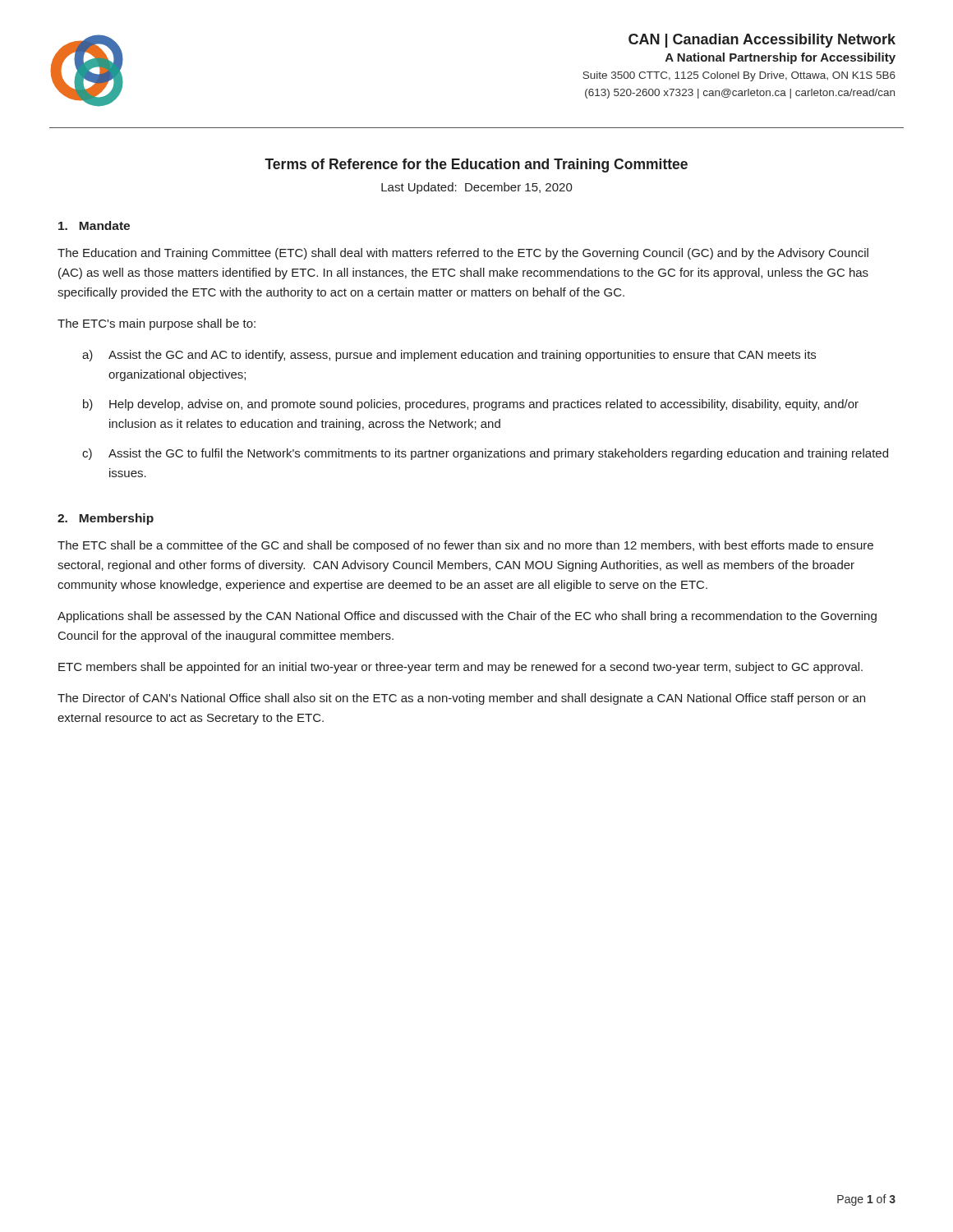The width and height of the screenshot is (953, 1232).
Task: Find the title on this page that starts "Terms of Reference"
Action: pos(476,164)
